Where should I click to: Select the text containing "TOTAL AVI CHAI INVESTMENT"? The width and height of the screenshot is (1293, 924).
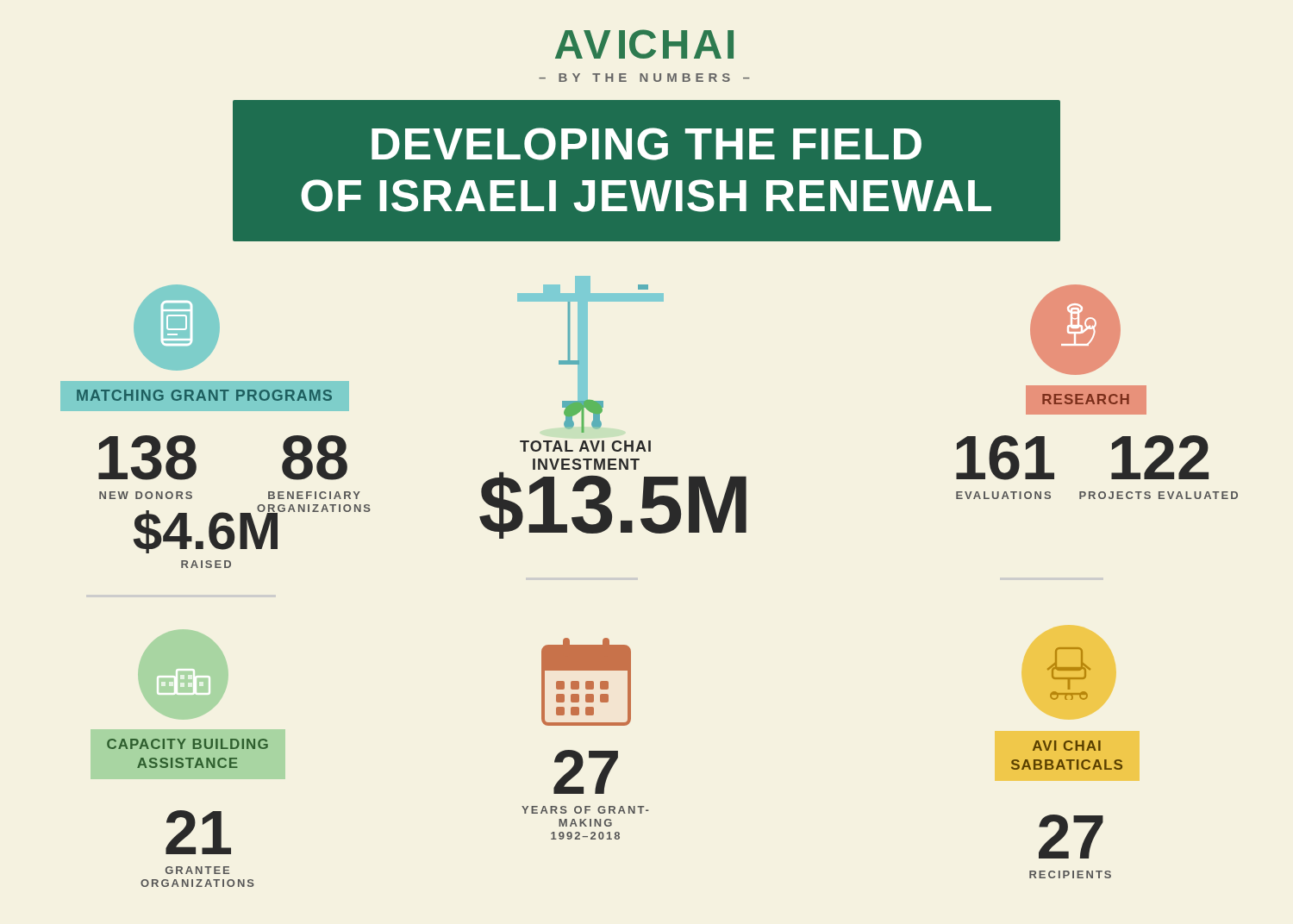586,456
